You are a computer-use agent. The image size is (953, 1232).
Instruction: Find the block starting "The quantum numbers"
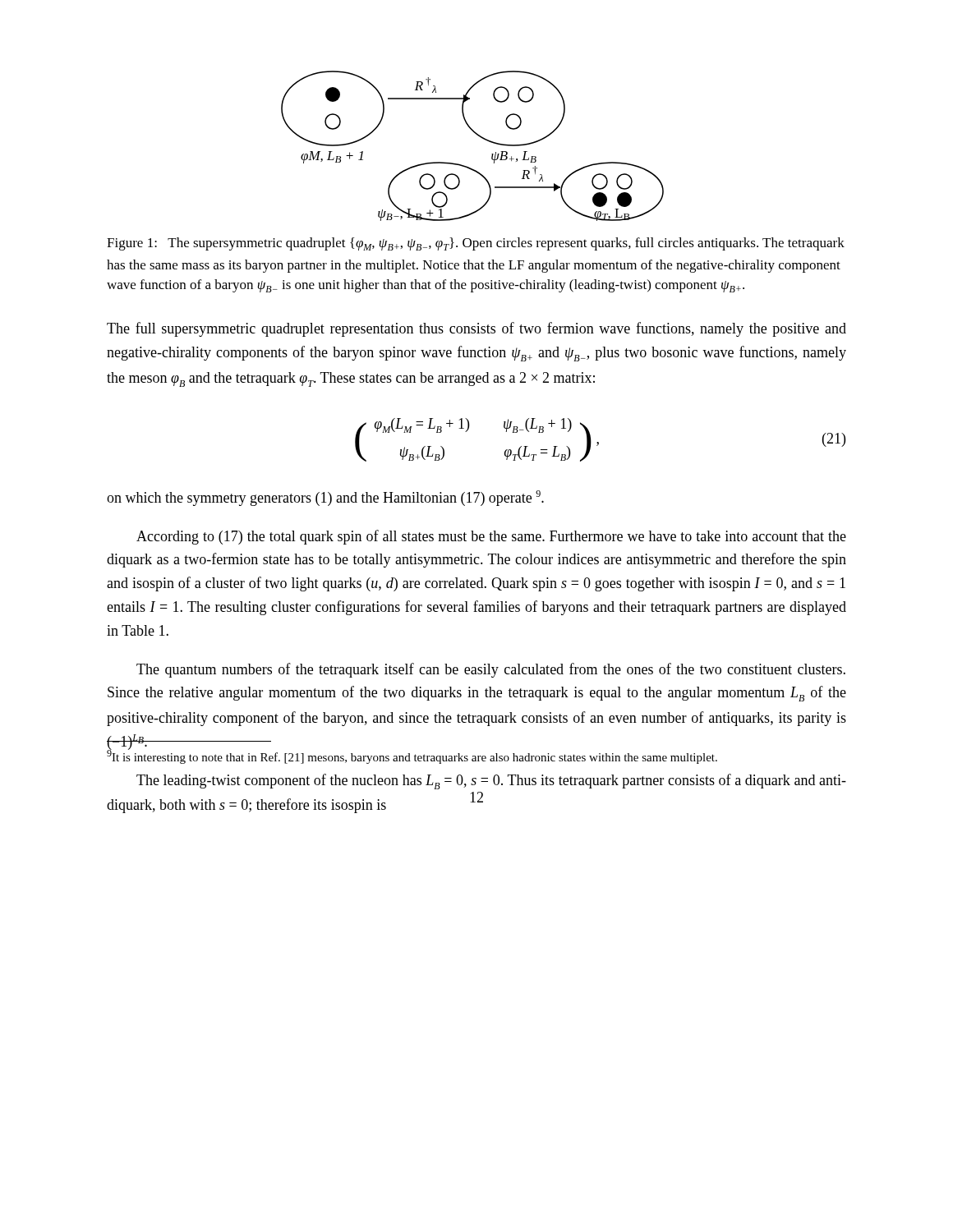click(476, 705)
